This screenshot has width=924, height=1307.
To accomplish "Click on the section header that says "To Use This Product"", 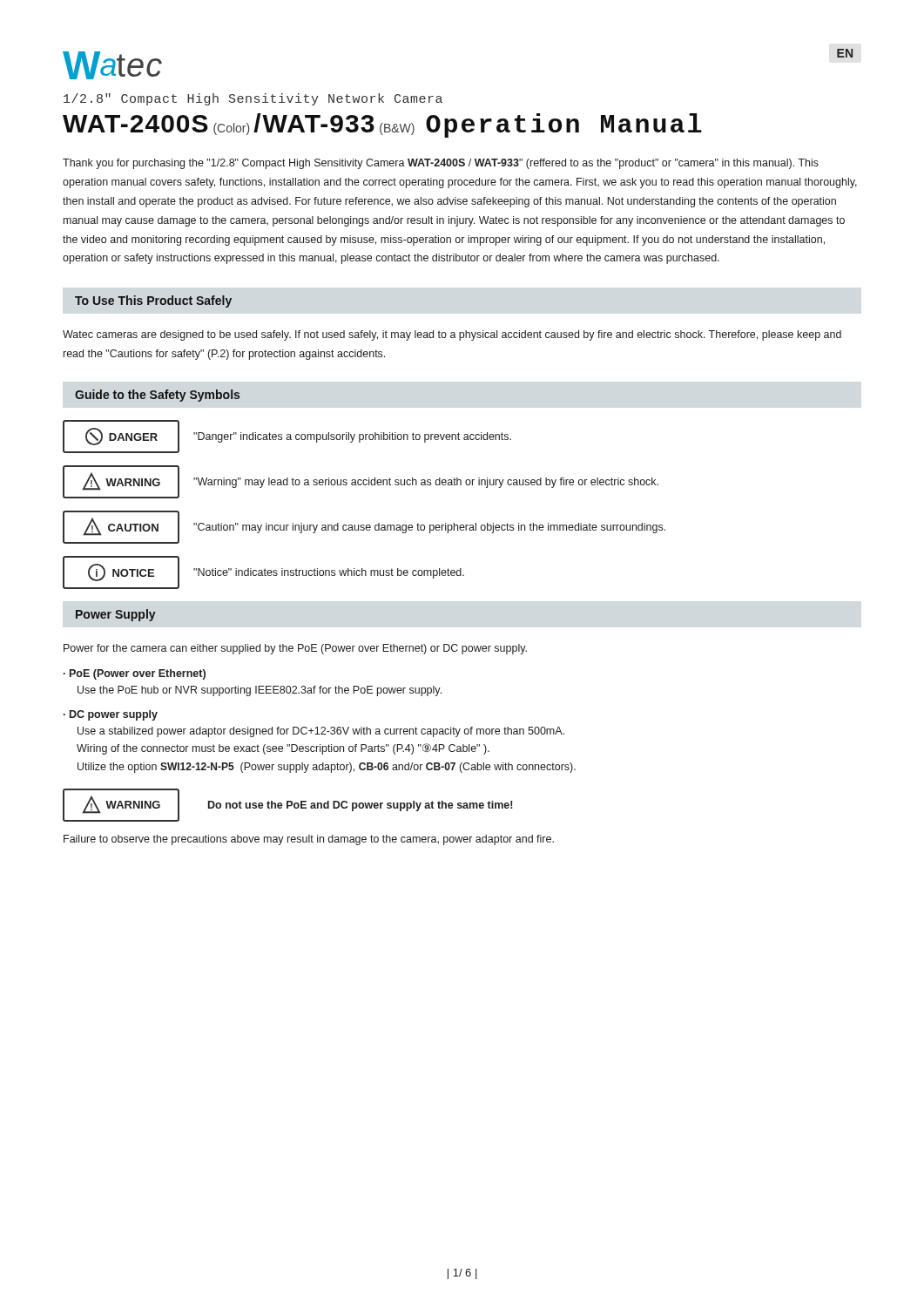I will click(x=153, y=301).
